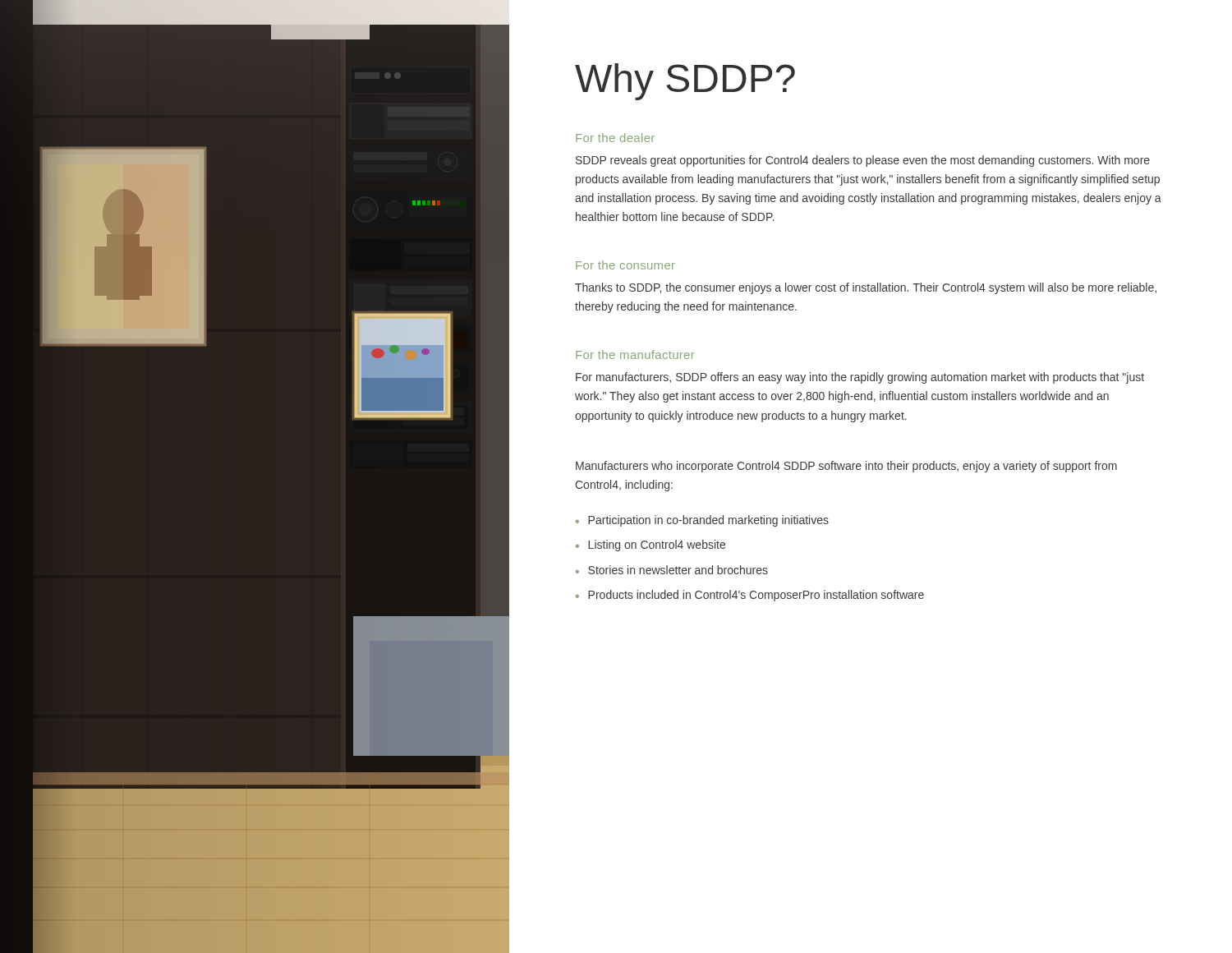Locate the text block containing "For manufacturers, SDDP offers"

click(x=871, y=397)
